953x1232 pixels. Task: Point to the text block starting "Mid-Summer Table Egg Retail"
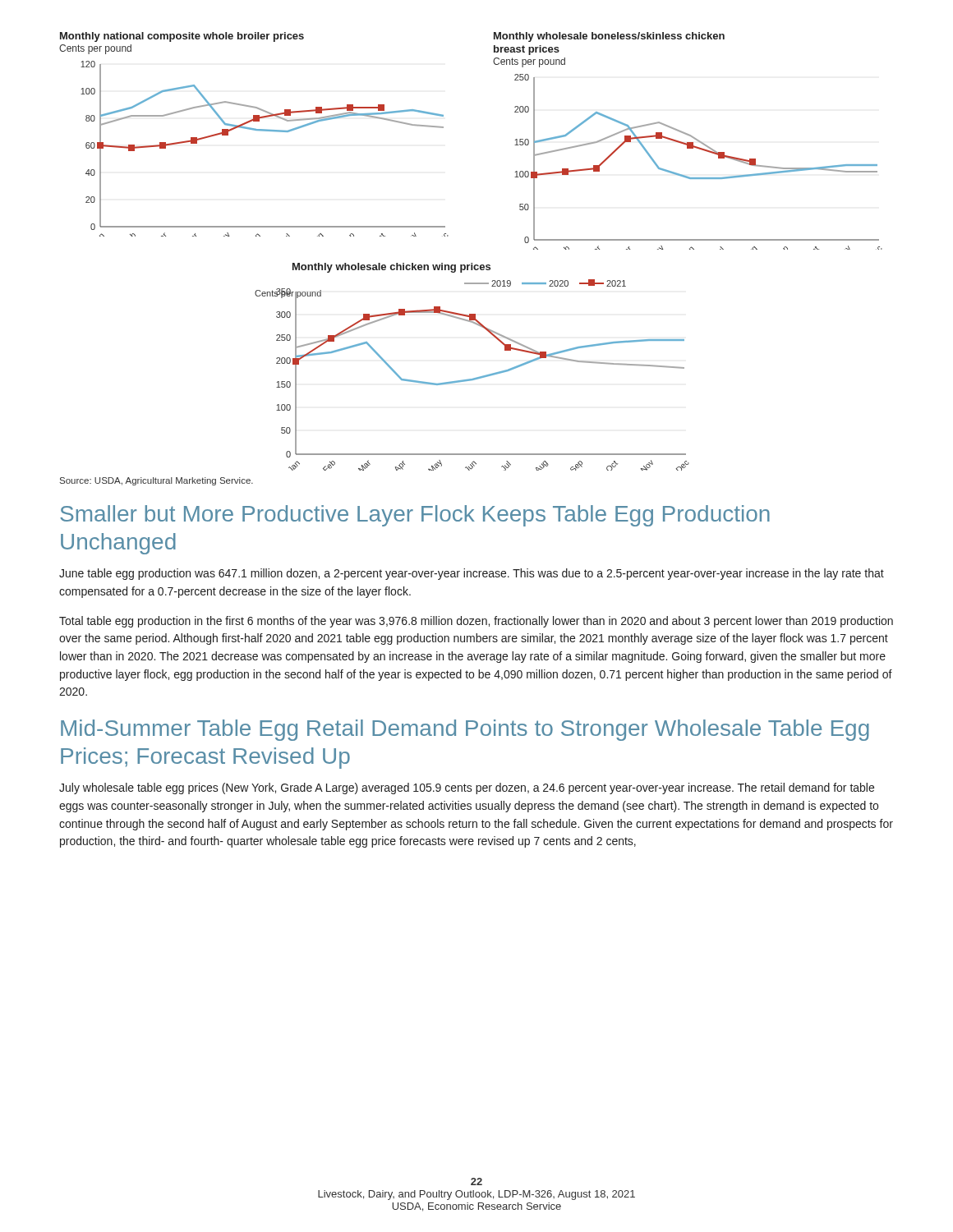(465, 742)
